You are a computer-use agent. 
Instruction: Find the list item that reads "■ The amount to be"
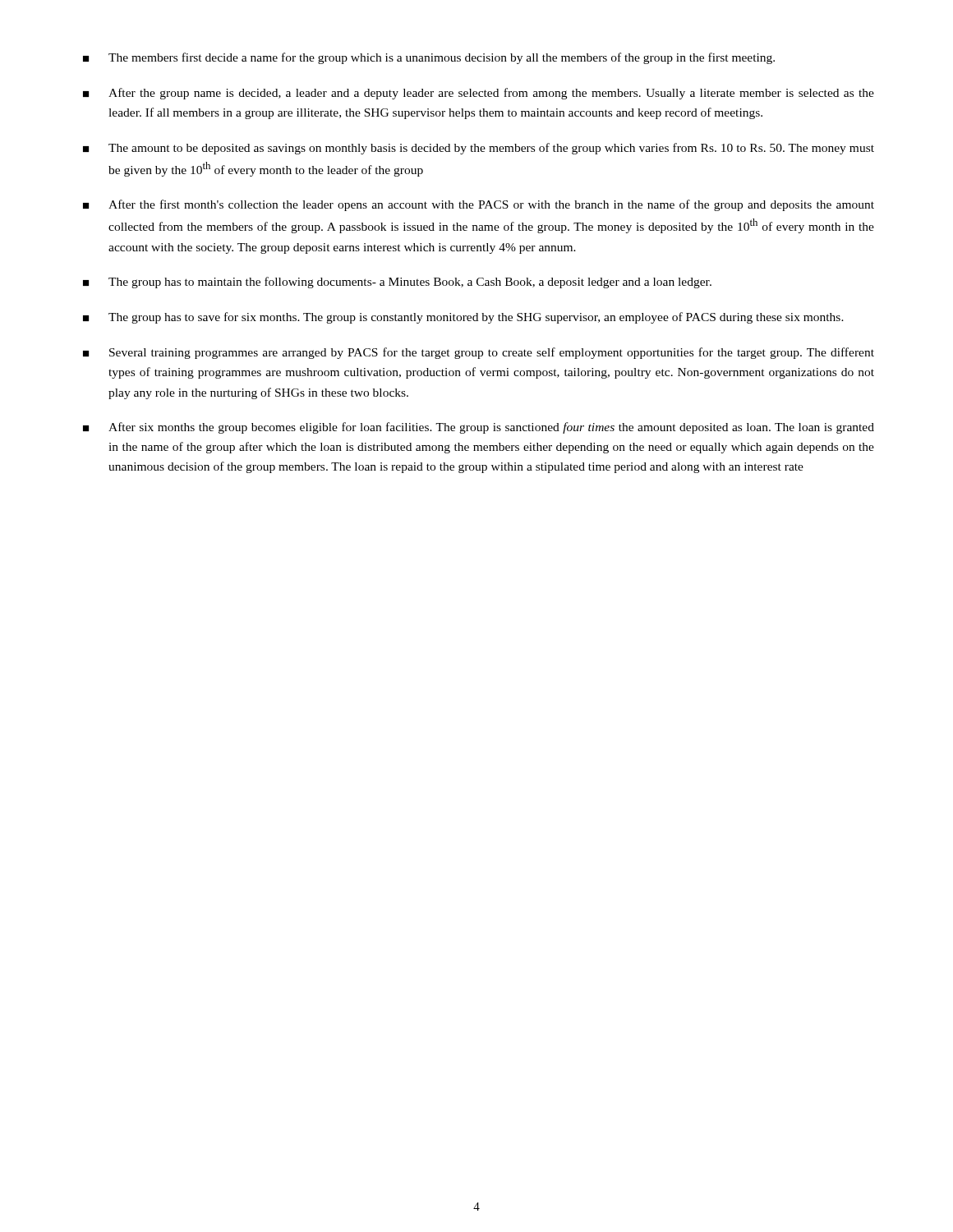click(x=478, y=159)
